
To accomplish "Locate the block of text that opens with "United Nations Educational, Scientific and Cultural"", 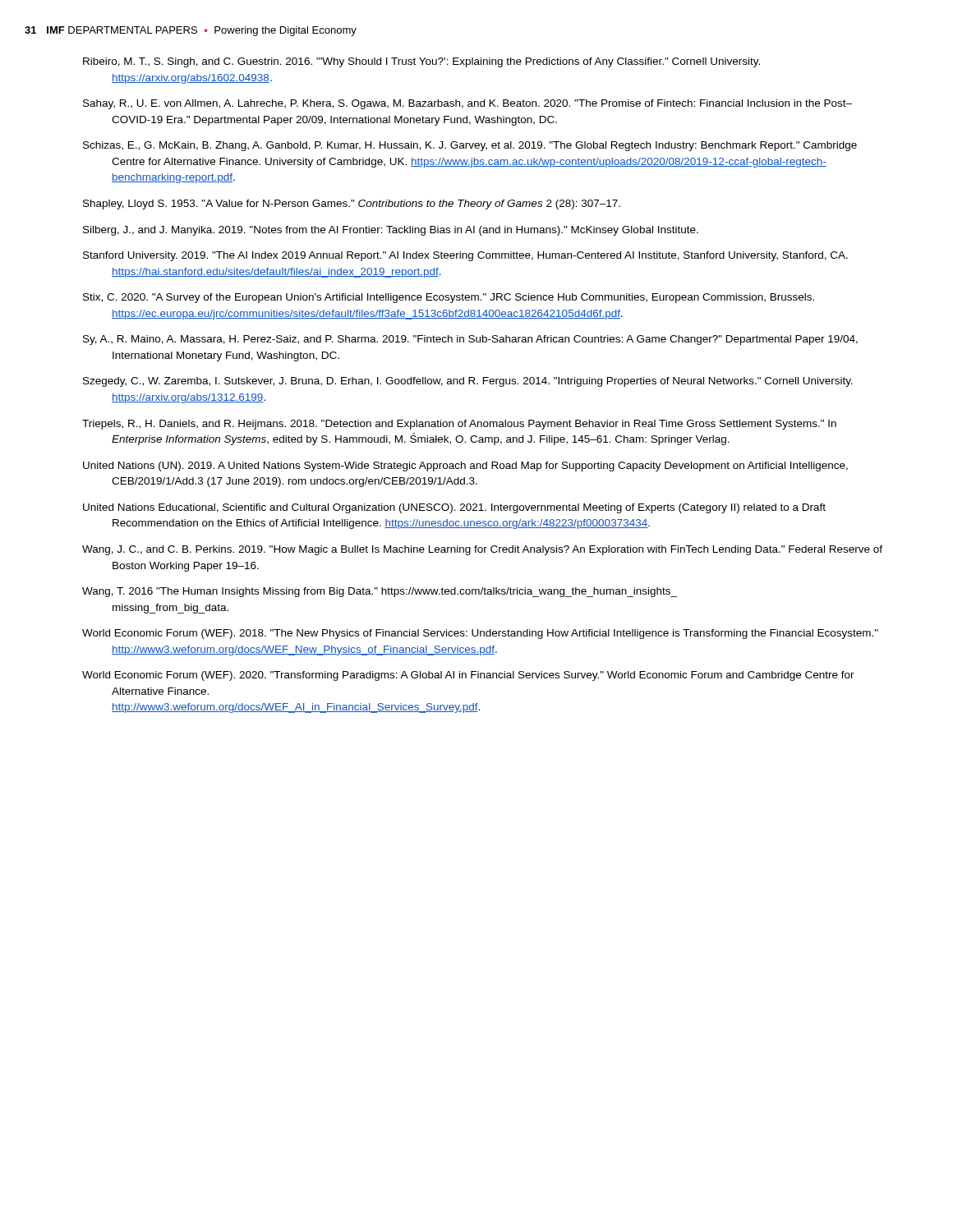I will click(x=454, y=515).
